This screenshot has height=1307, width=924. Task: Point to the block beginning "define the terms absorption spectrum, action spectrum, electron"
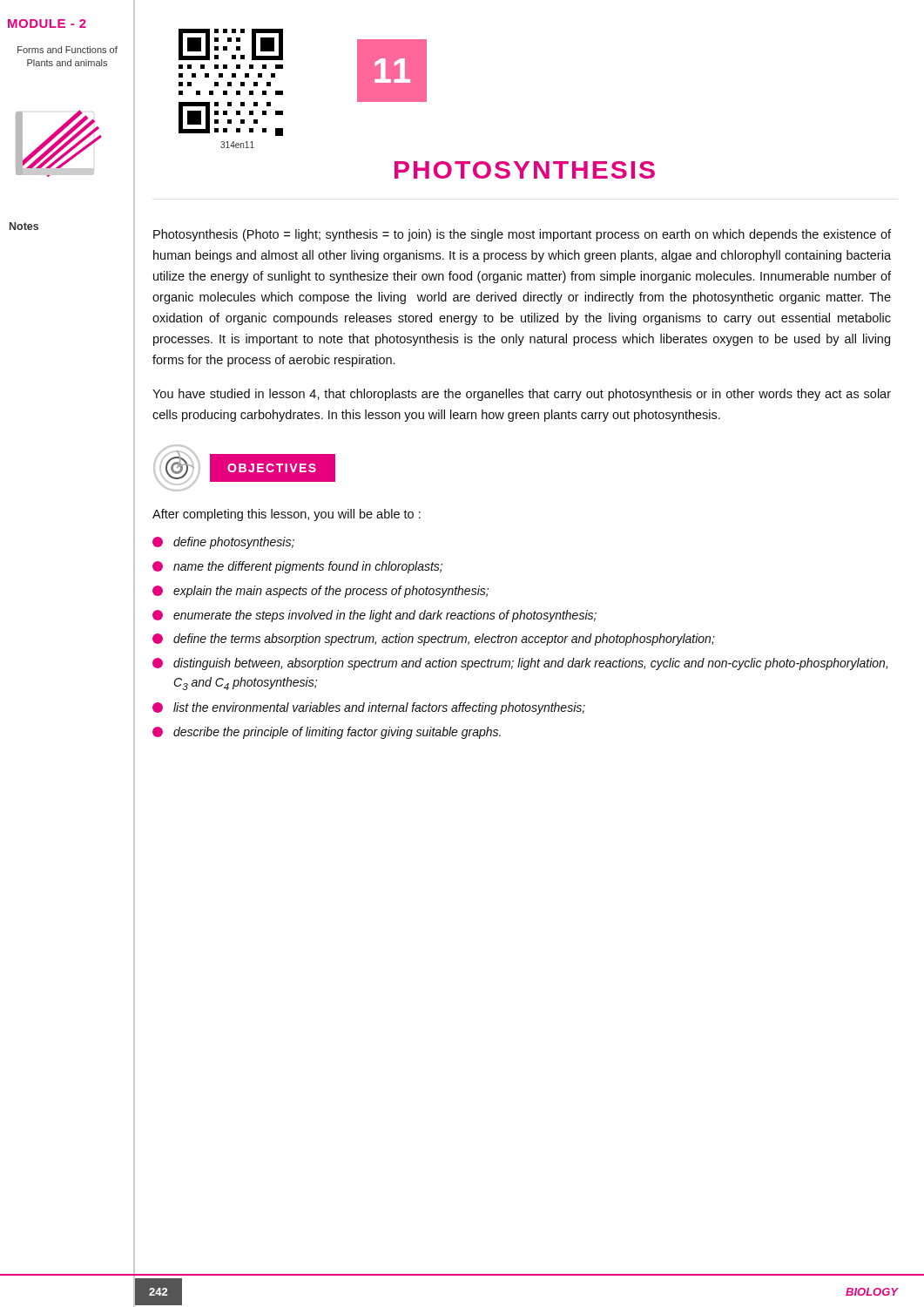[434, 640]
